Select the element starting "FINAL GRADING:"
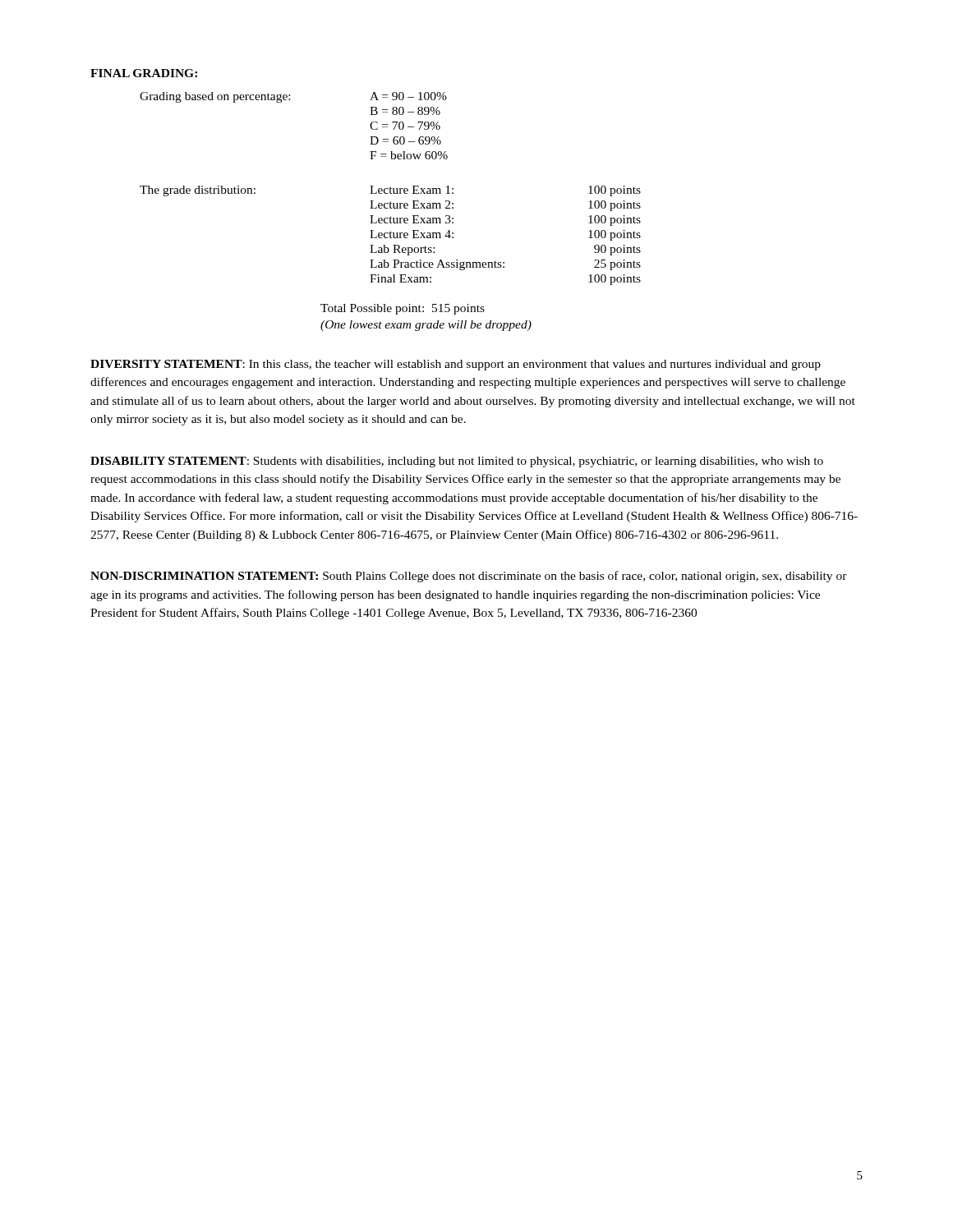 (x=144, y=73)
